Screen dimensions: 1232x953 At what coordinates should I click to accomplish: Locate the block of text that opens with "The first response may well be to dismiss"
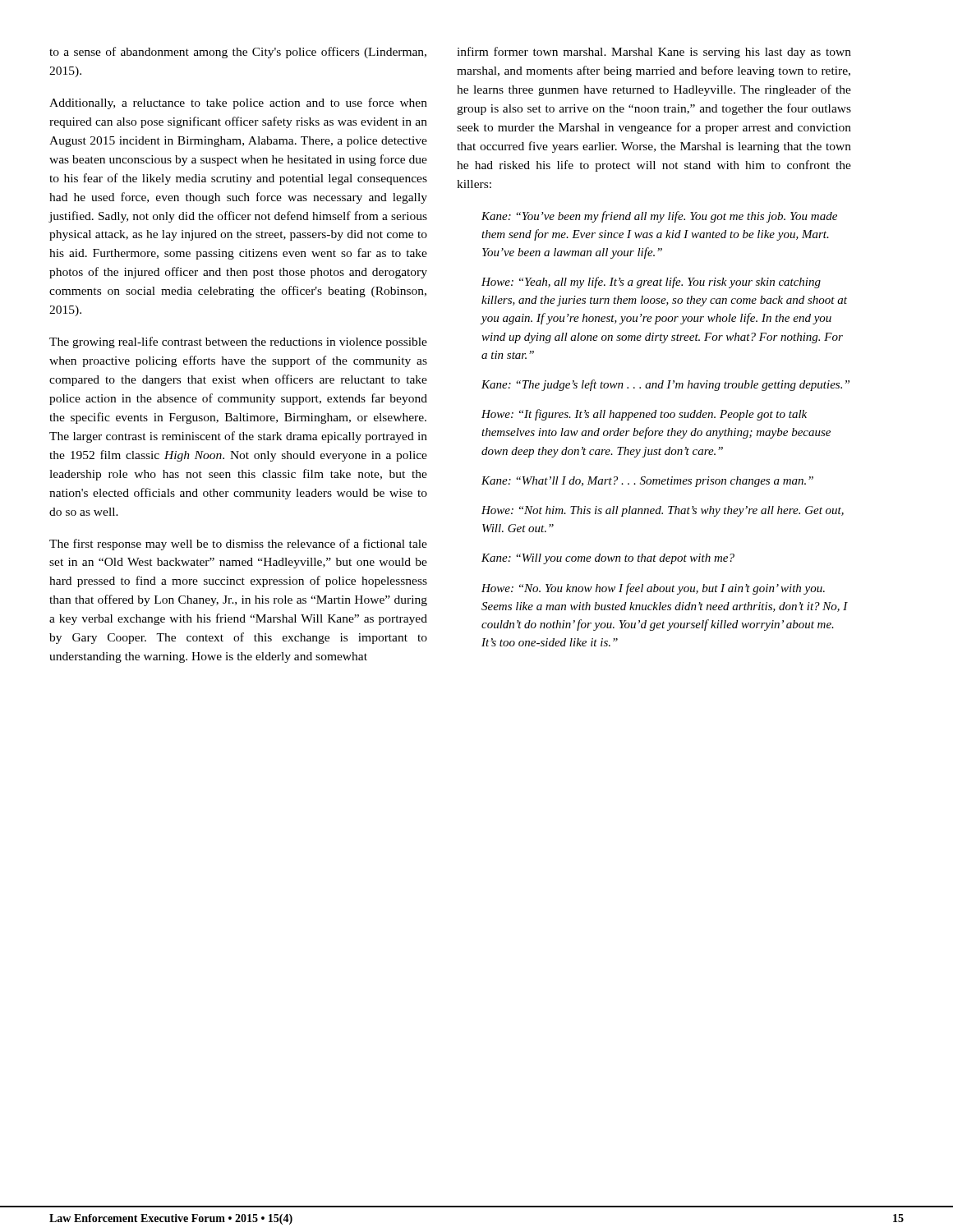(x=238, y=600)
